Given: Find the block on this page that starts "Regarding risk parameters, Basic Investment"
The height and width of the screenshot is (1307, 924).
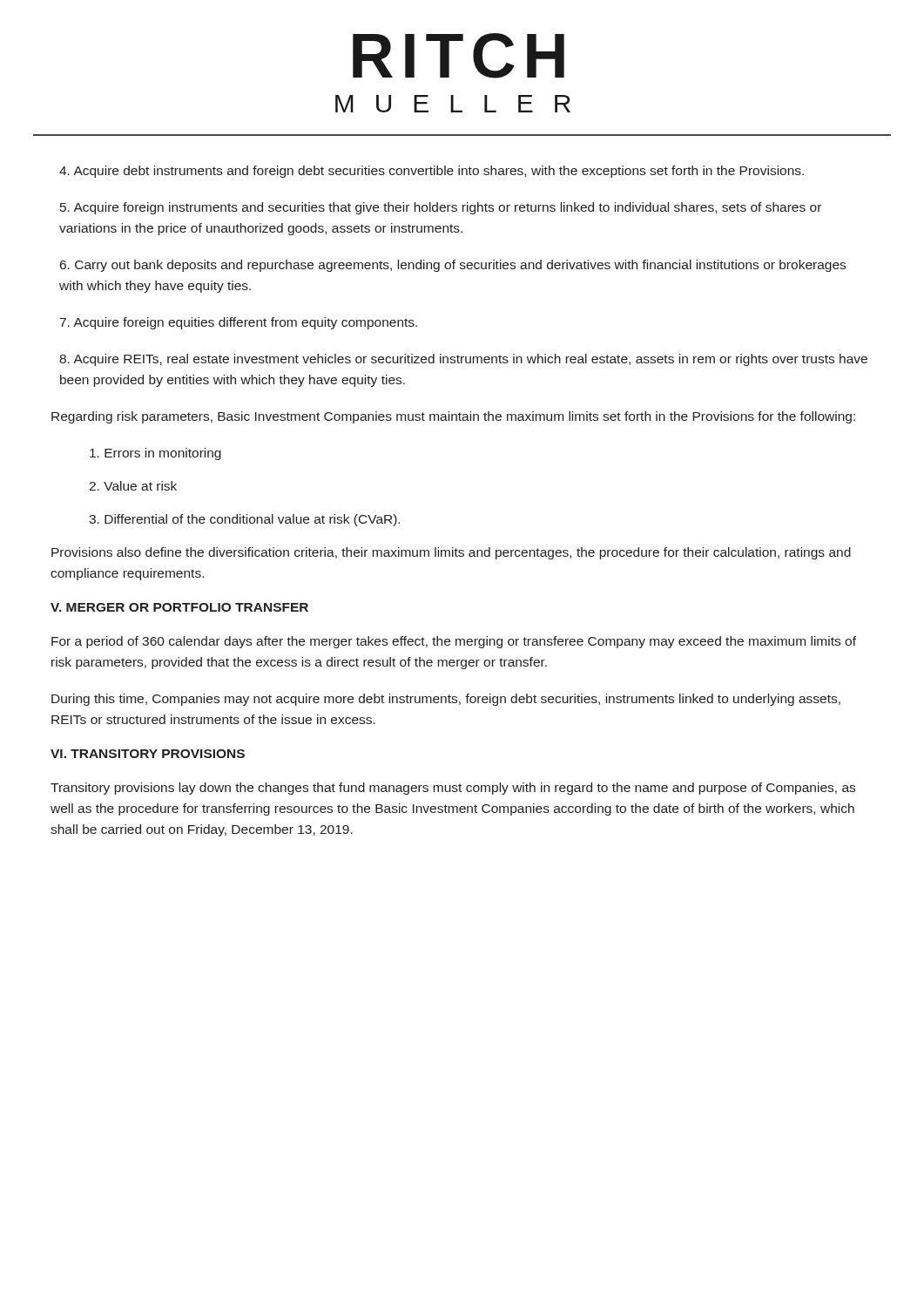Looking at the screenshot, I should [453, 416].
